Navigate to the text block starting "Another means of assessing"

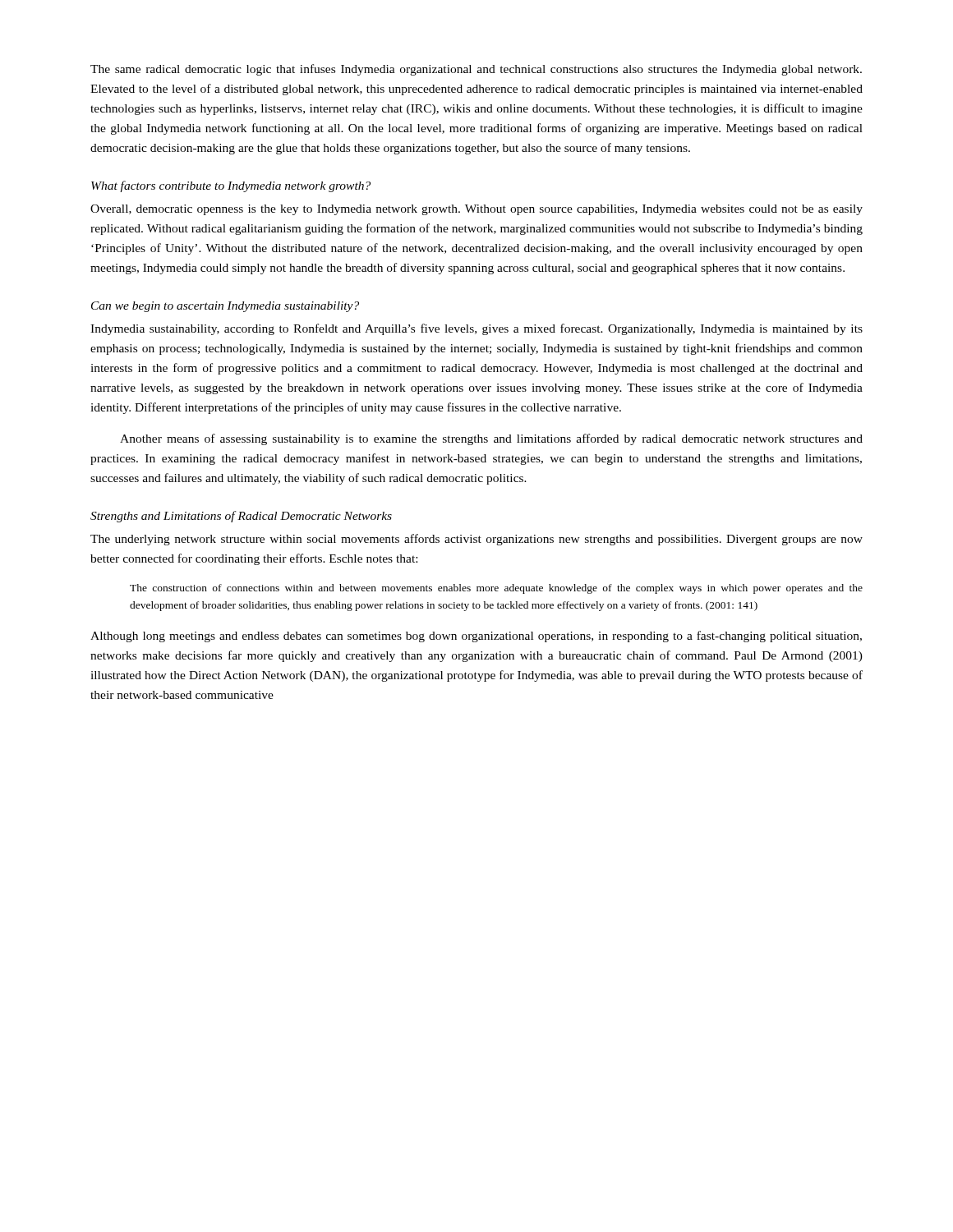click(x=476, y=459)
